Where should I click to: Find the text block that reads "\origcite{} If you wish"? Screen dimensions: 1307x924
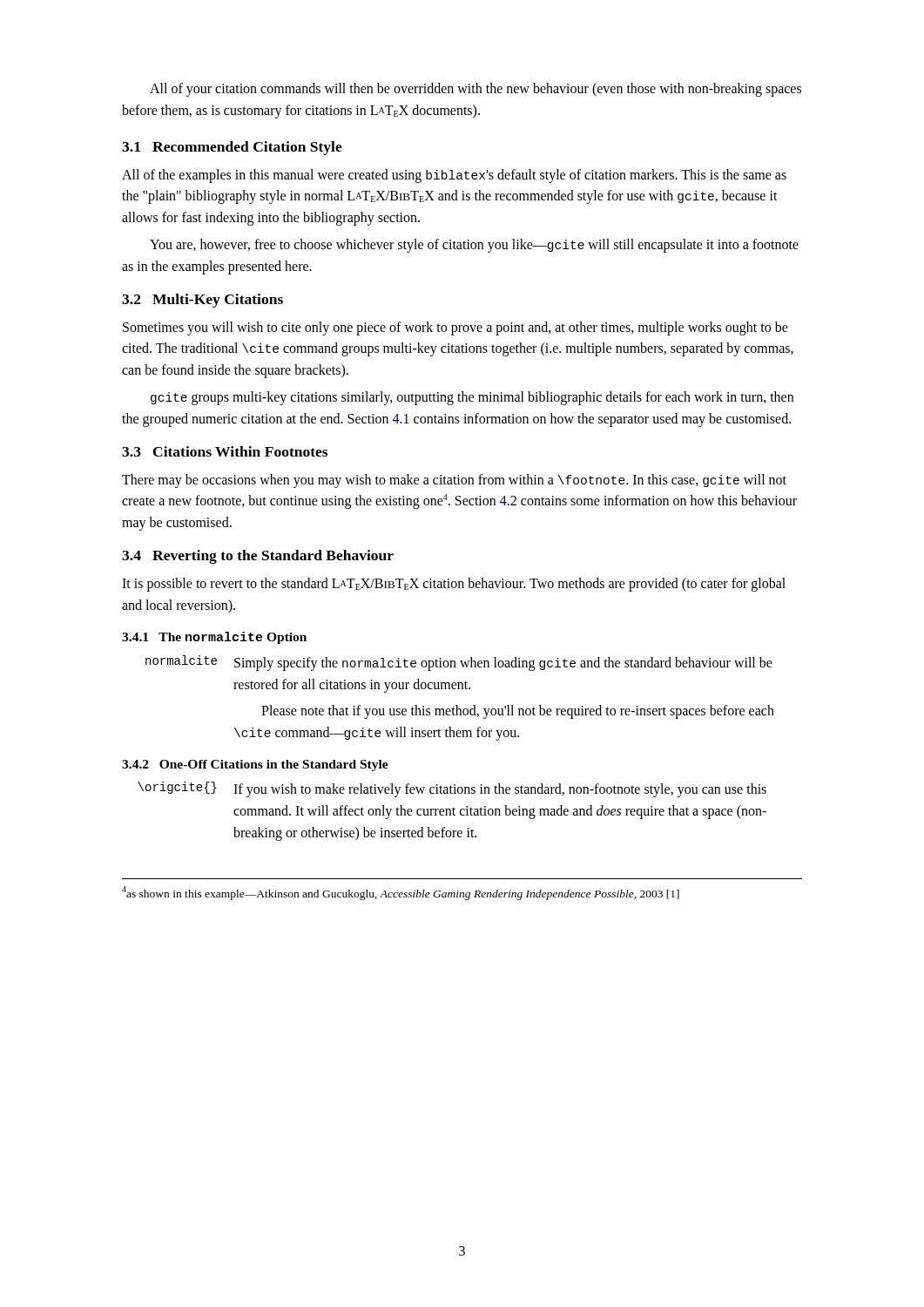tap(462, 811)
